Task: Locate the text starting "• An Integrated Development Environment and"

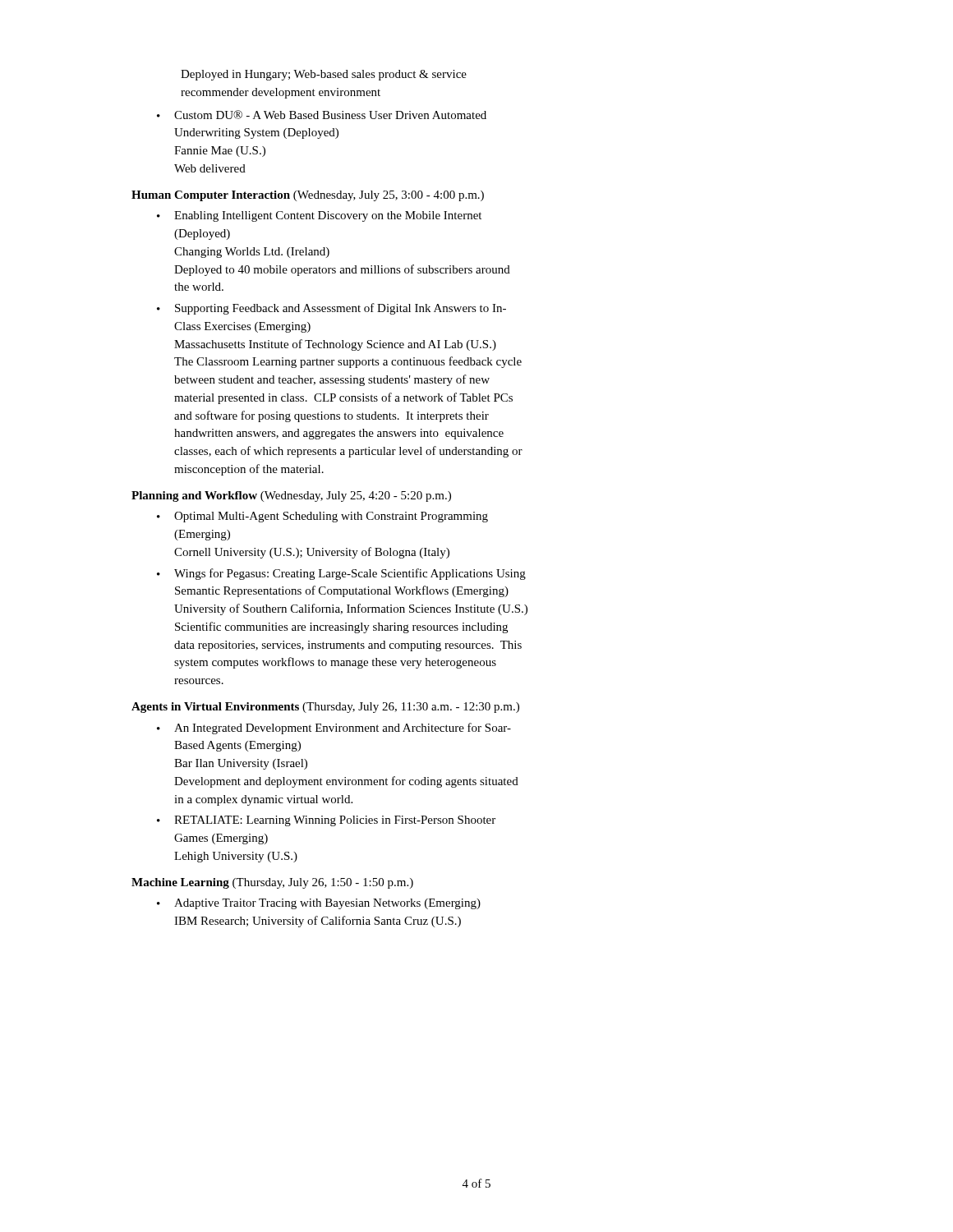Action: click(334, 729)
